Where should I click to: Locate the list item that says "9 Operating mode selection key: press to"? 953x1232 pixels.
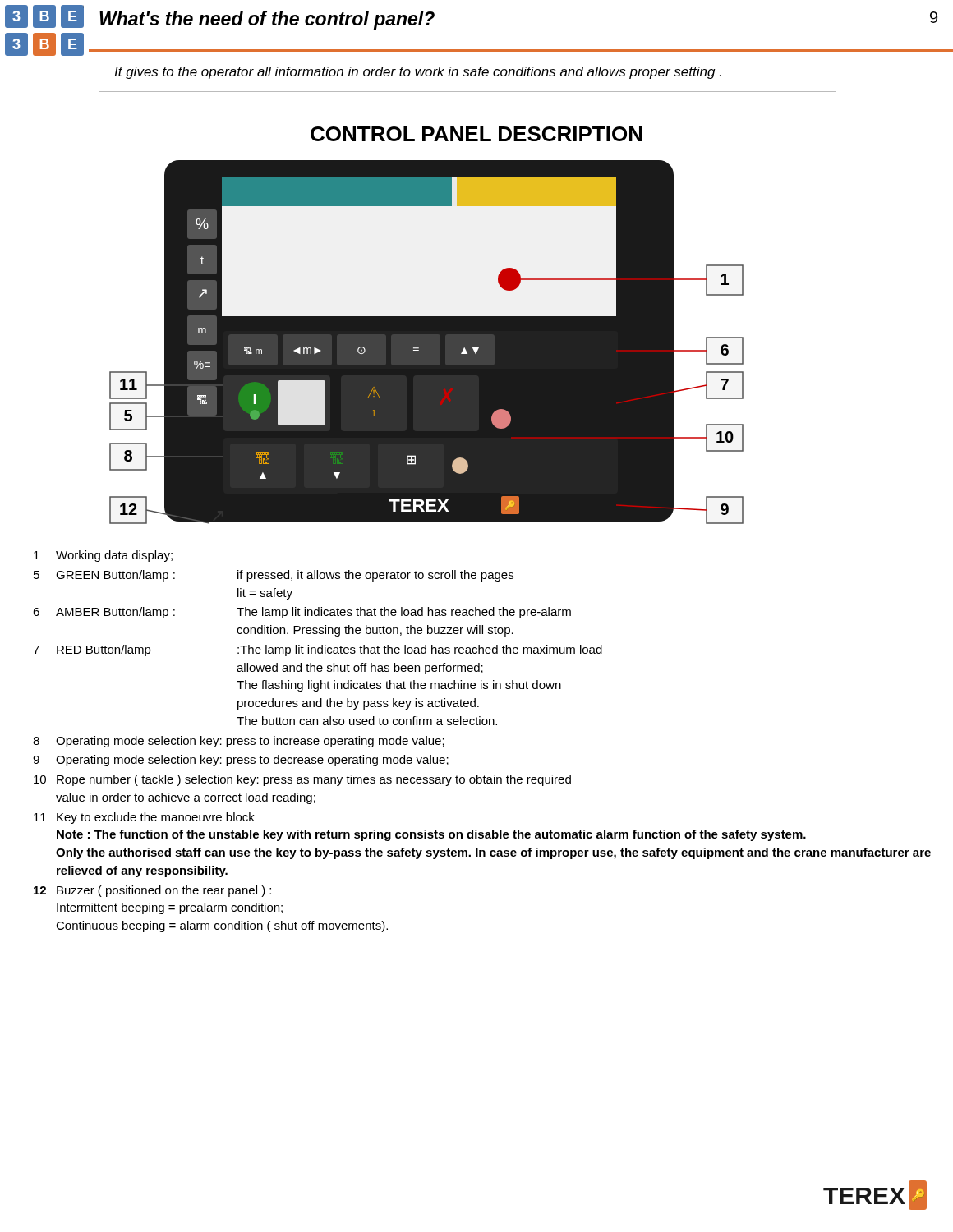(241, 760)
